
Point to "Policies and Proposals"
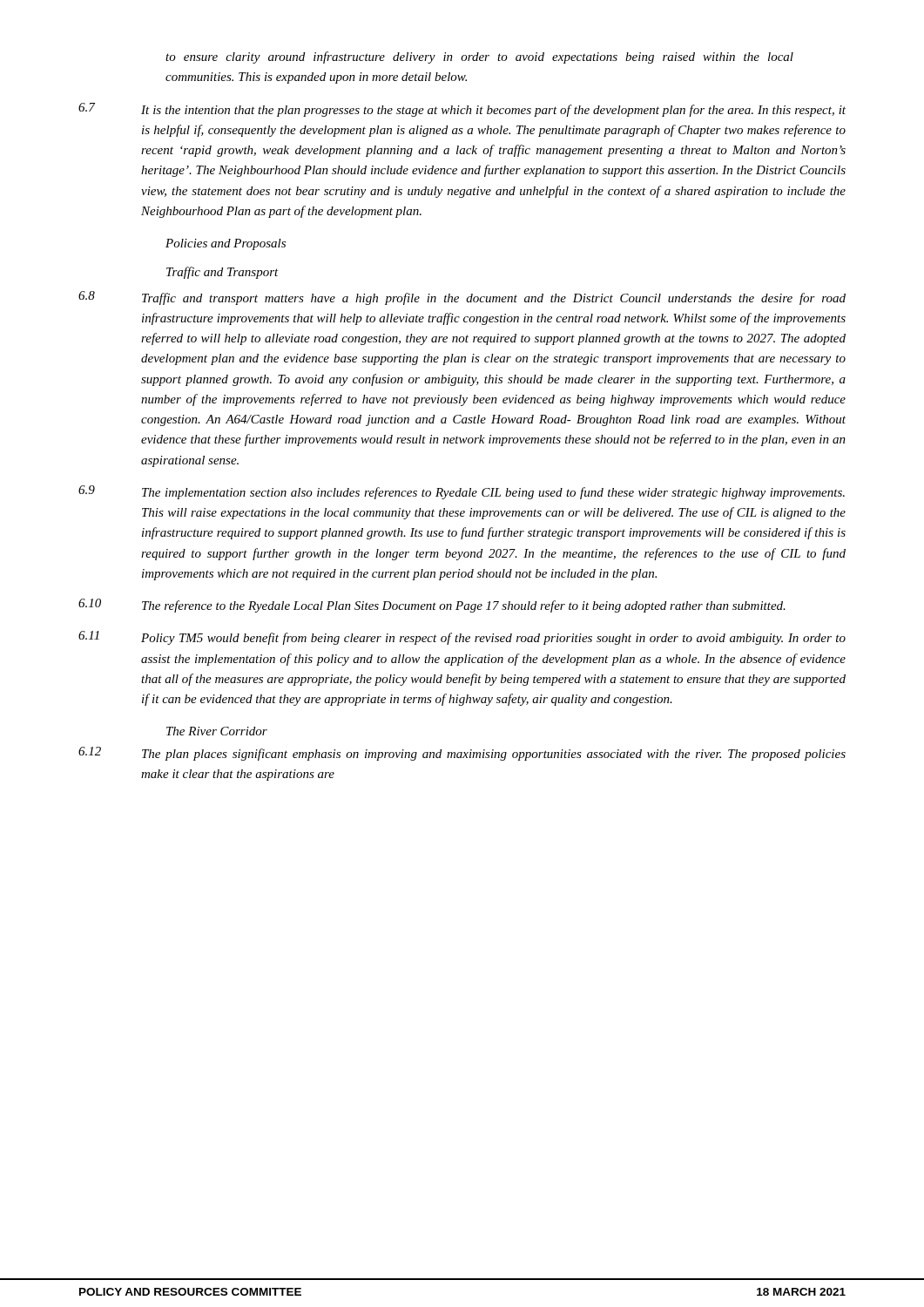pyautogui.click(x=226, y=244)
